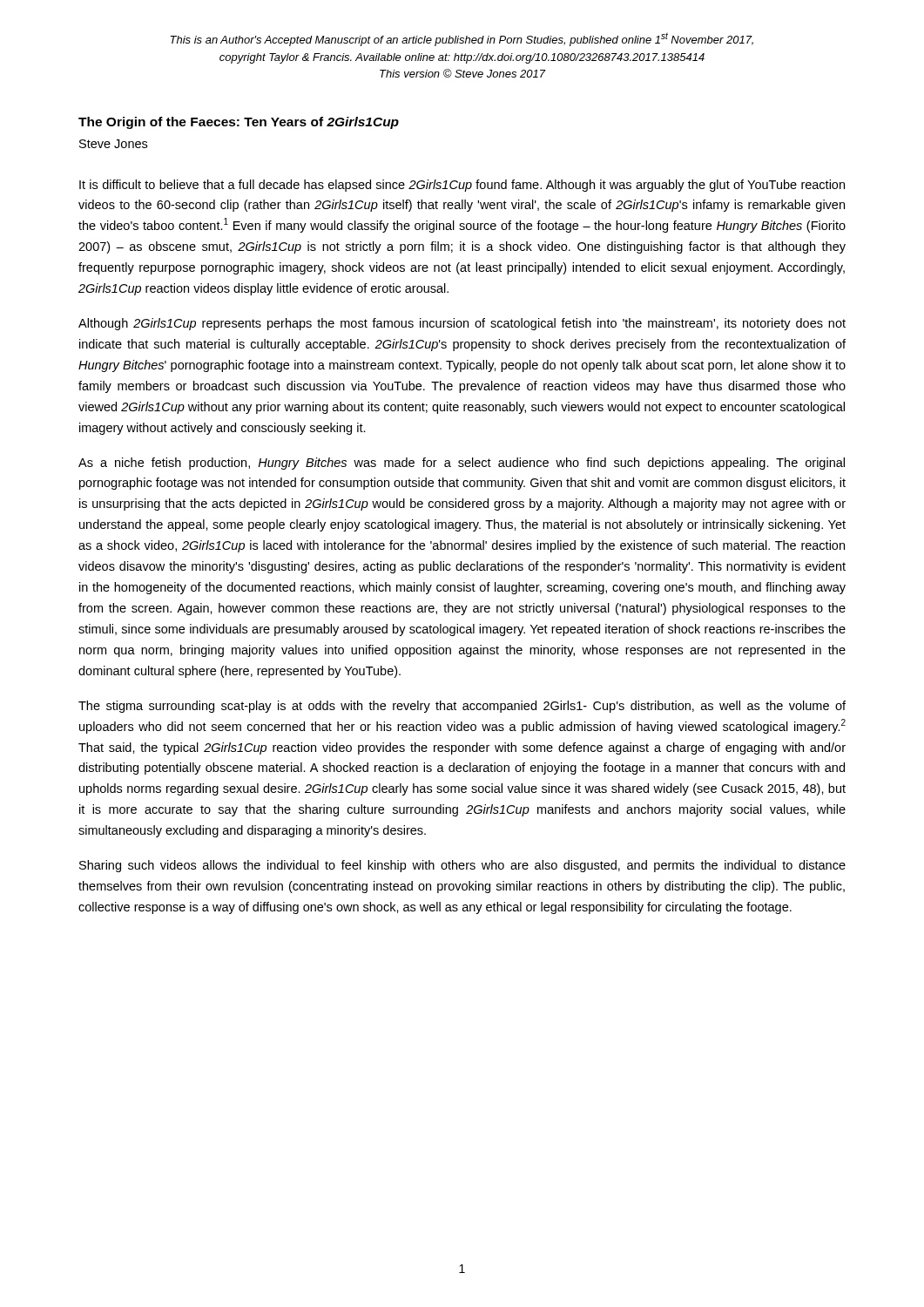
Task: Navigate to the text starting "It is difficult"
Action: tap(462, 236)
